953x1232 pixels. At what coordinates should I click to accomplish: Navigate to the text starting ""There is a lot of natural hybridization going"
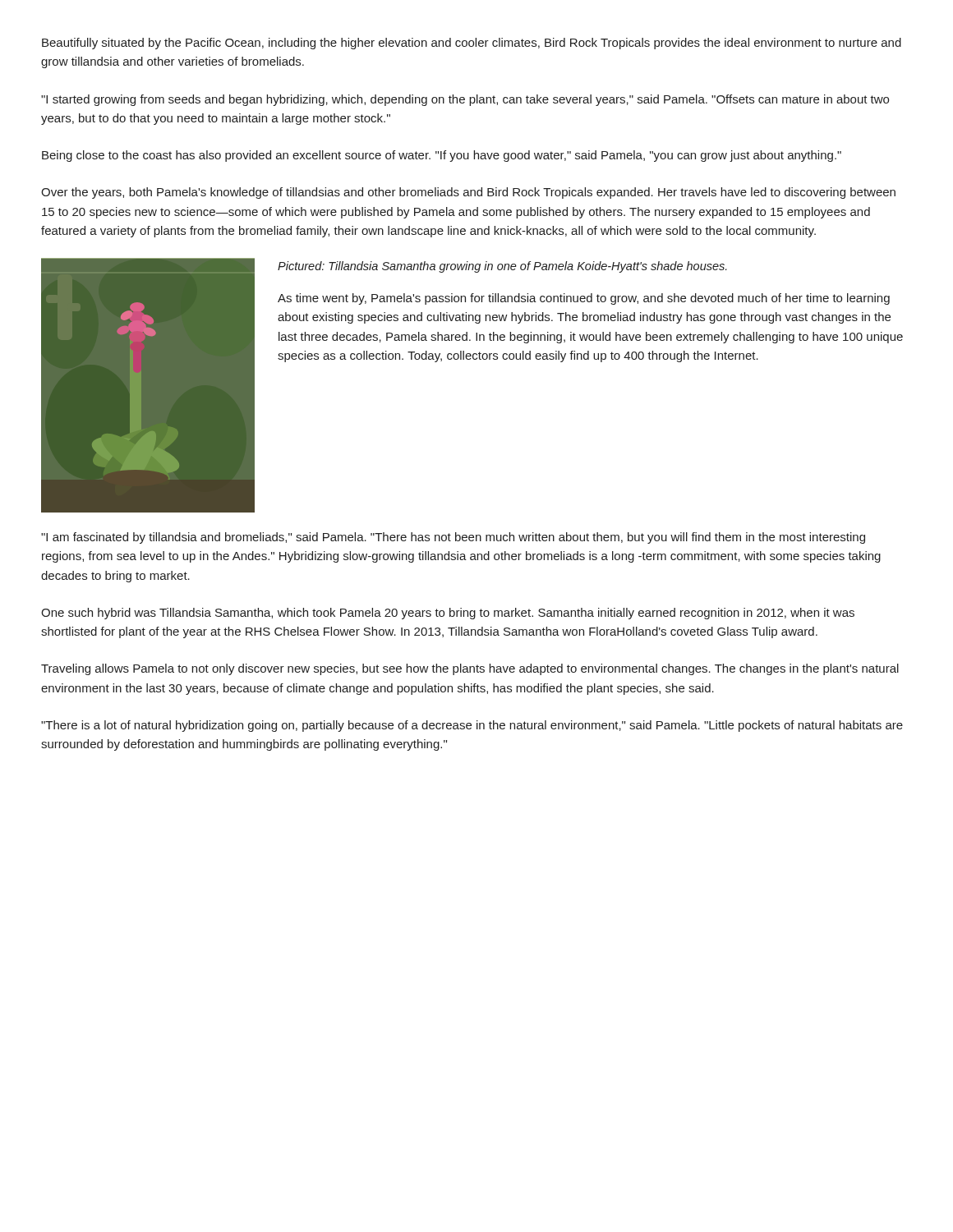coord(472,734)
